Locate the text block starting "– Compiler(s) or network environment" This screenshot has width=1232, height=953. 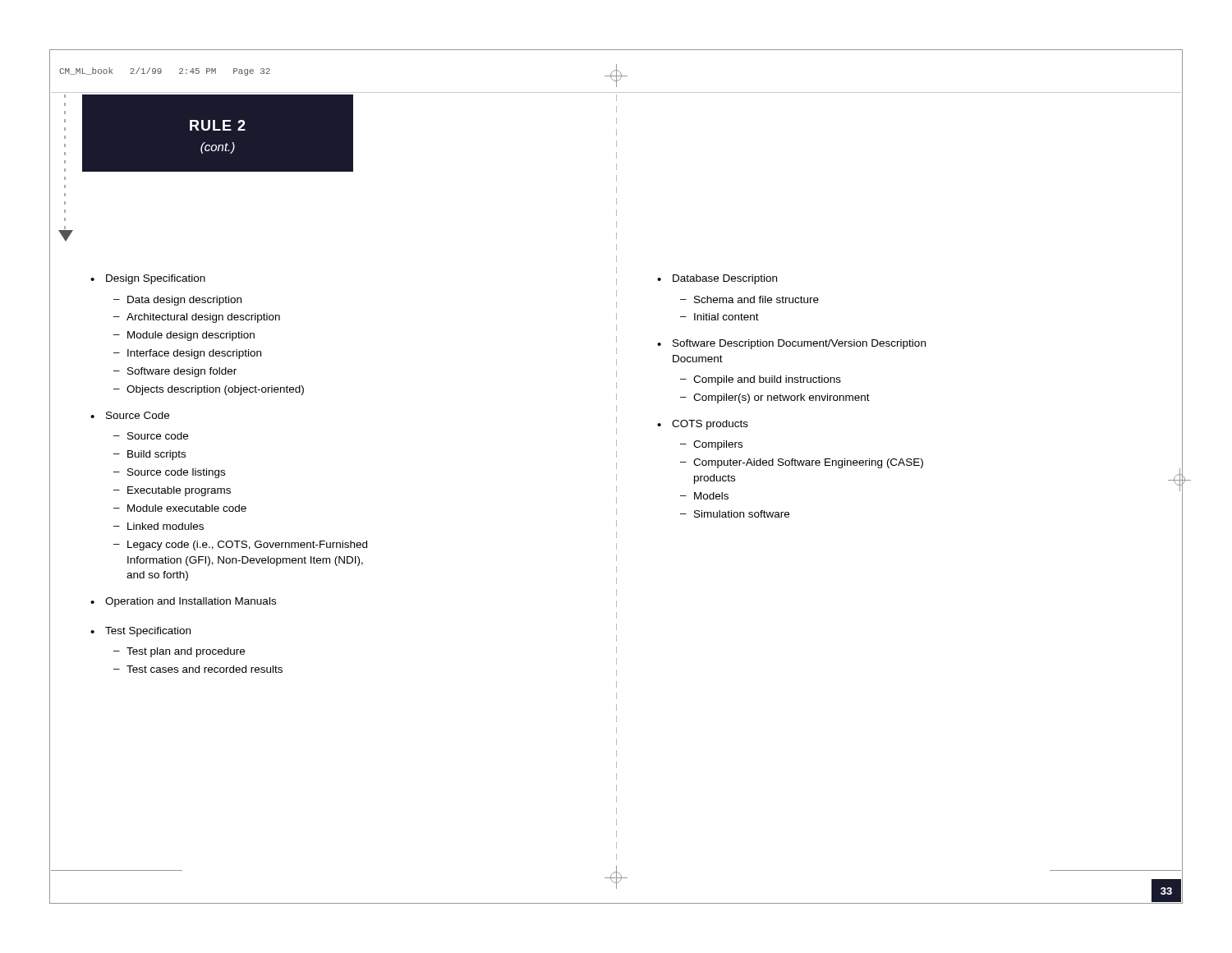click(775, 398)
